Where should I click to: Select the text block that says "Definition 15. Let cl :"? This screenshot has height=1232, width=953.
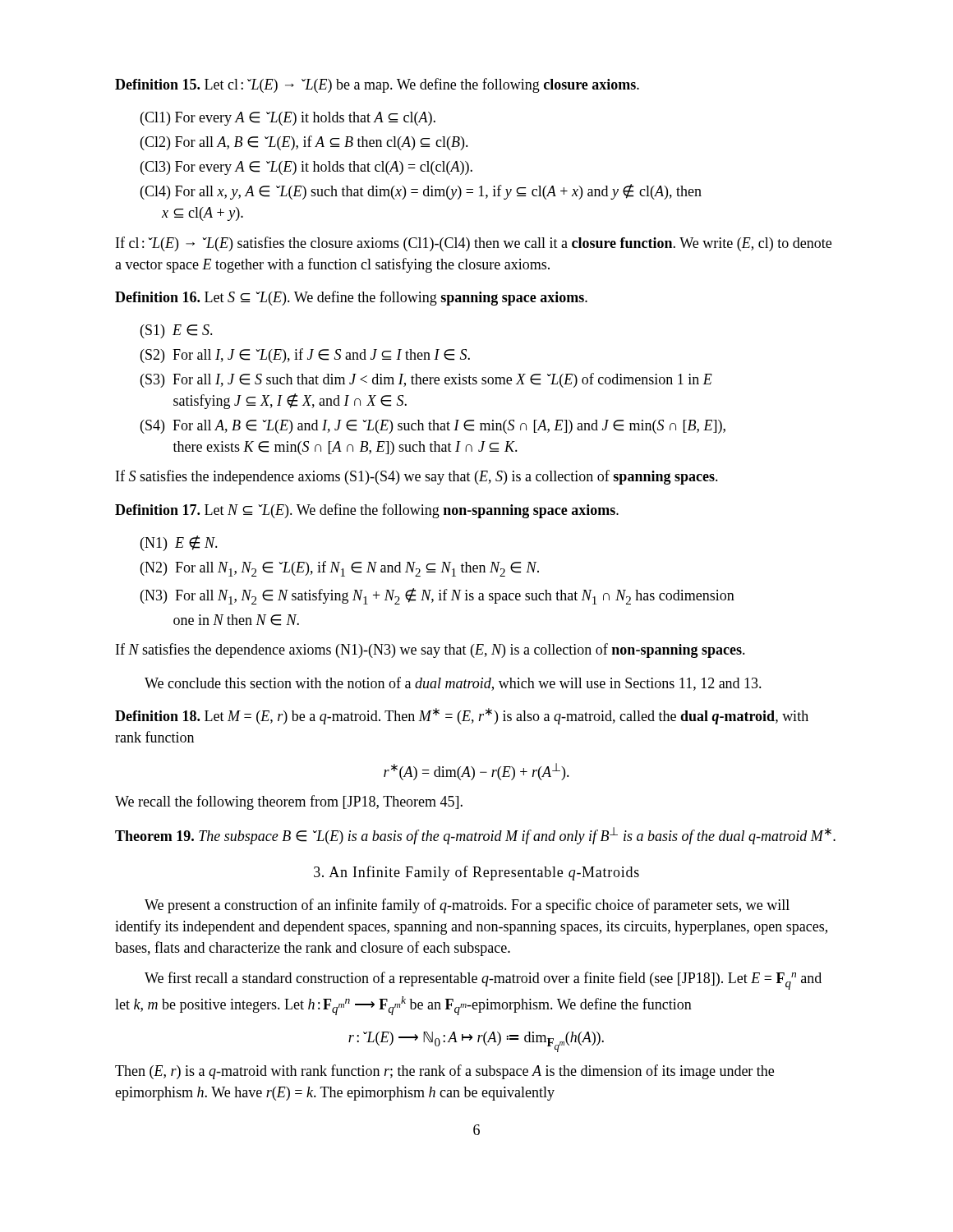(377, 85)
